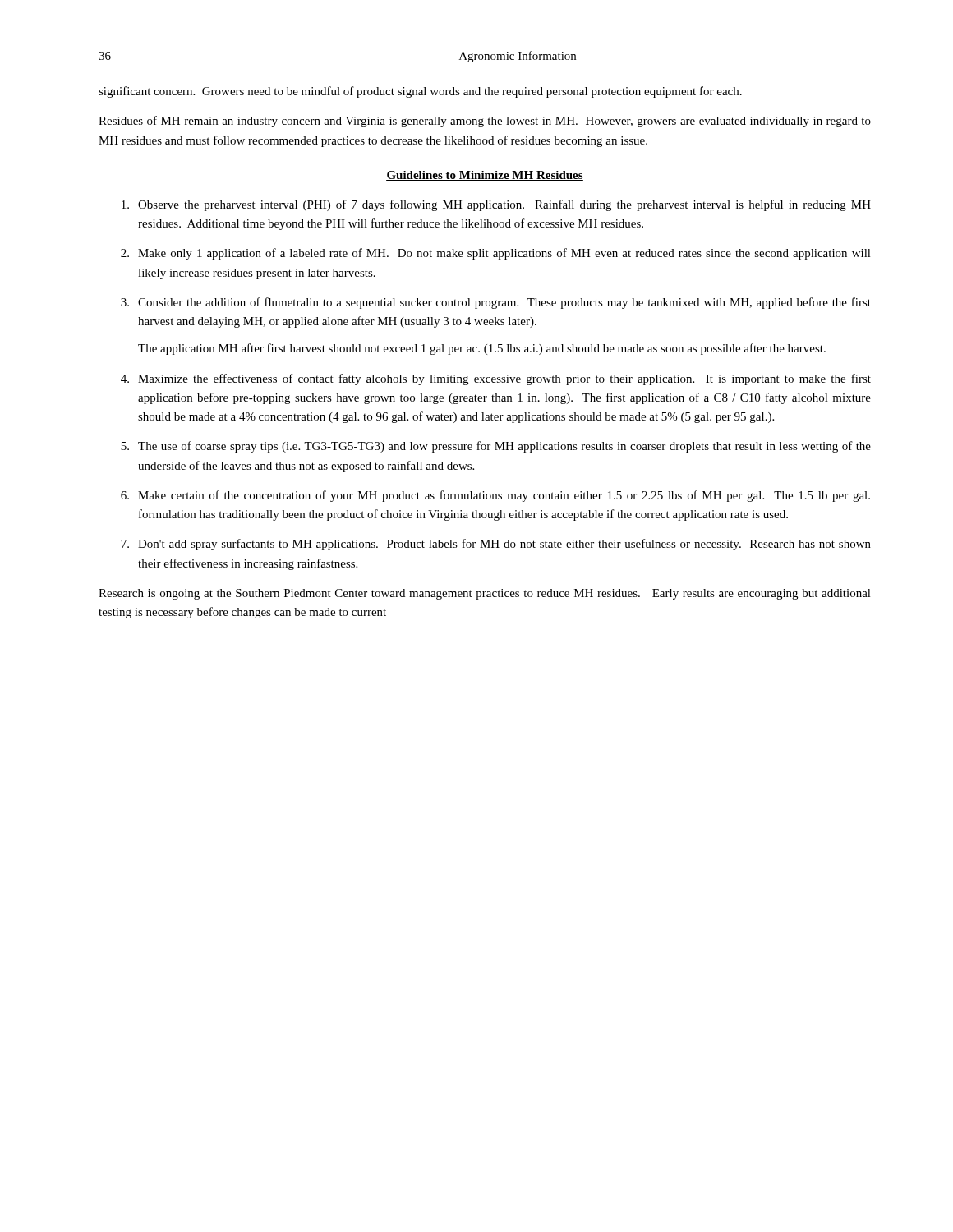Screen dimensions: 1232x953
Task: Locate the text "Guidelines to Minimize MH Residues"
Action: point(485,175)
